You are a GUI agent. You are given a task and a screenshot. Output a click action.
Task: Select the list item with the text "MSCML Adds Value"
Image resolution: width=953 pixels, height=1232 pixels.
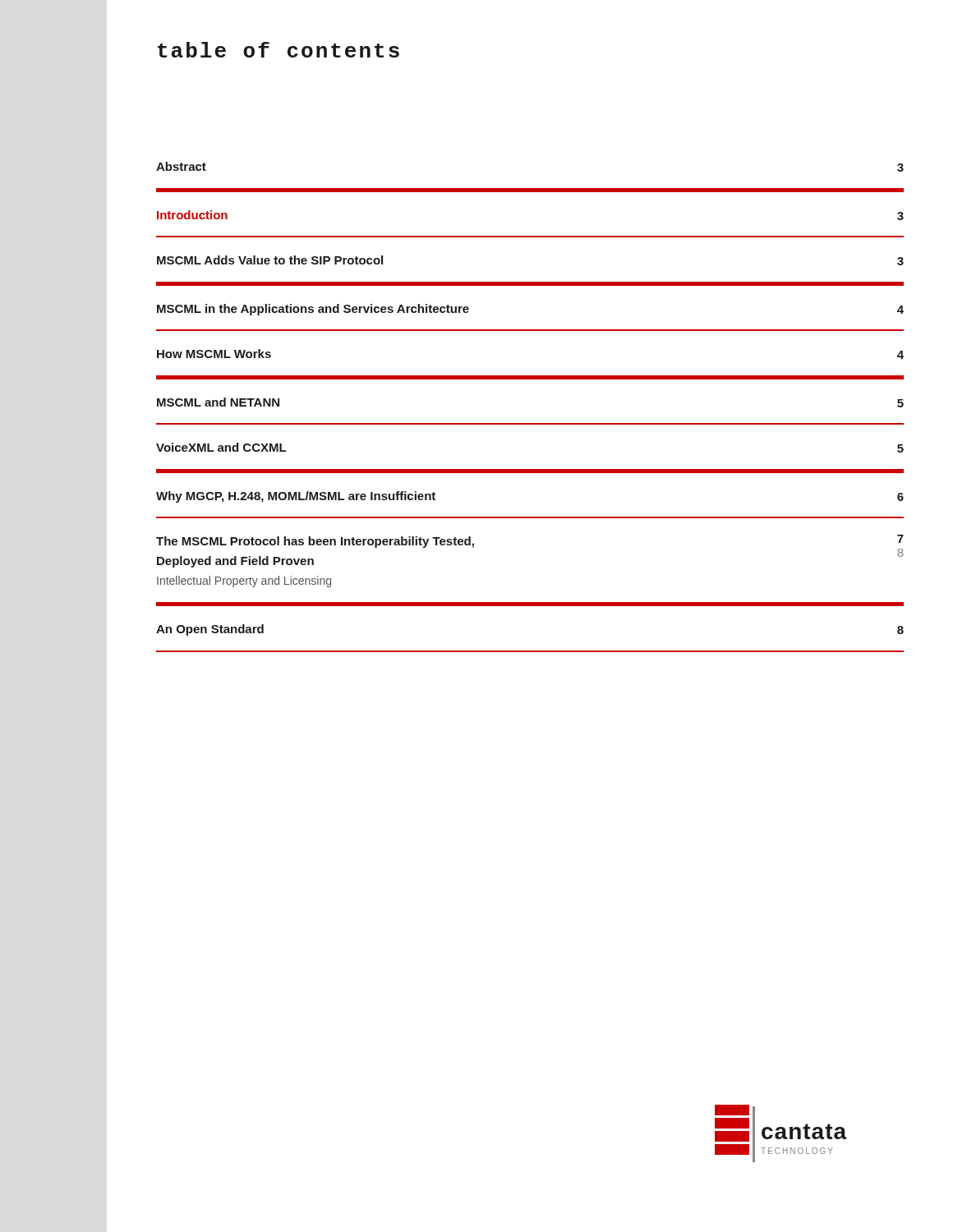[x=267, y=261]
